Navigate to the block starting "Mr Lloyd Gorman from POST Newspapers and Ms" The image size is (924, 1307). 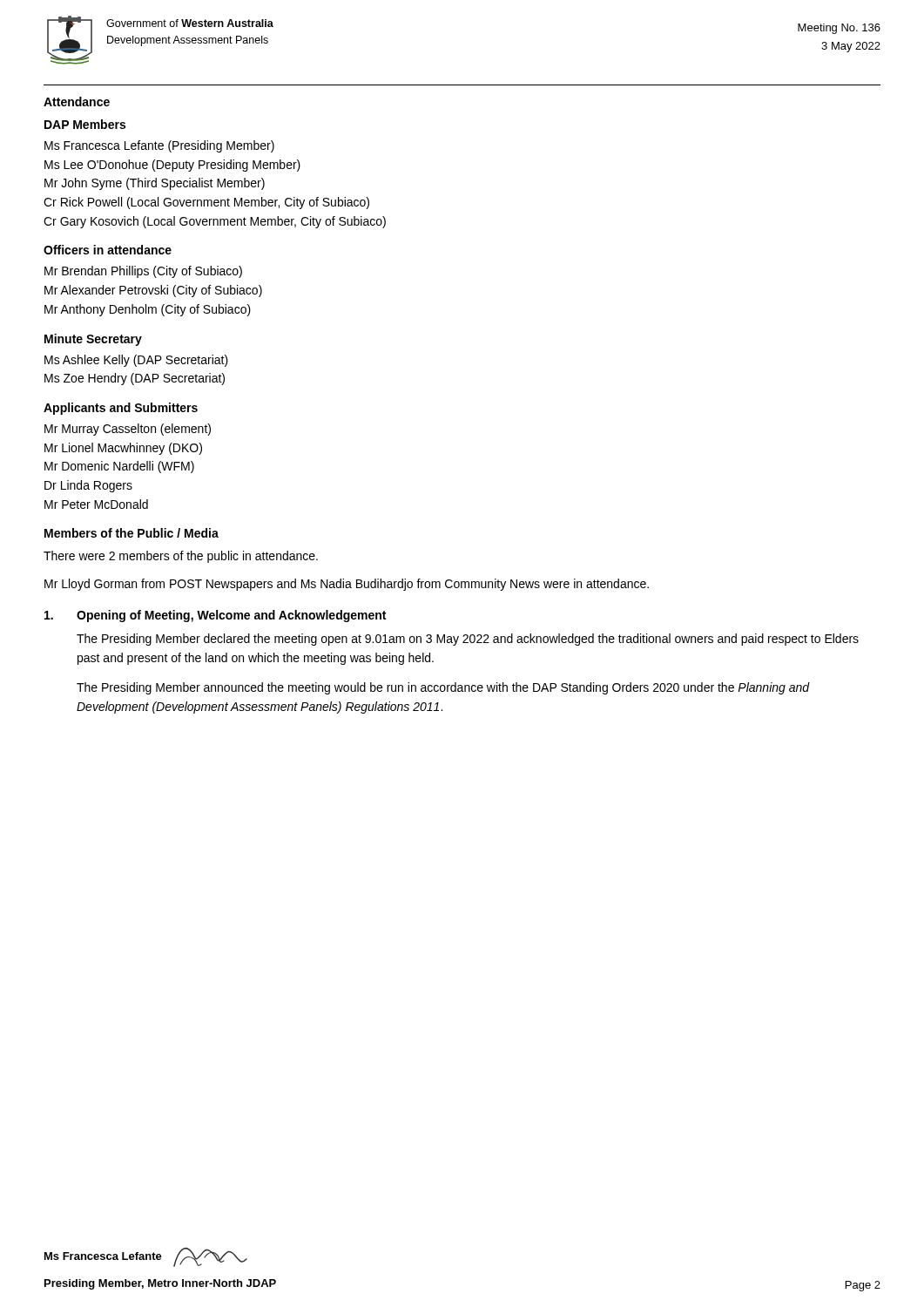coord(347,584)
